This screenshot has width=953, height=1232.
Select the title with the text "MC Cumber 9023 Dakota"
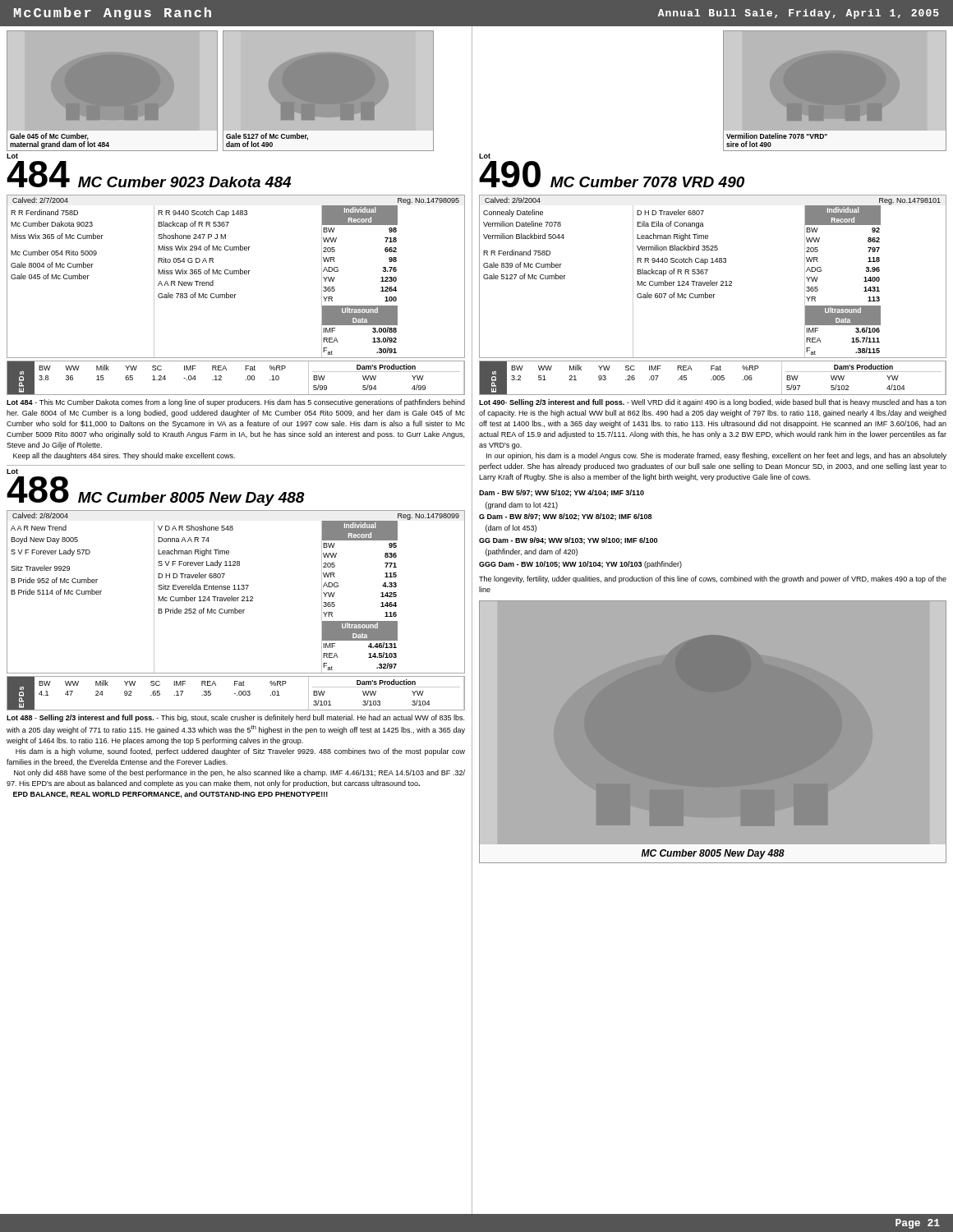[x=185, y=182]
